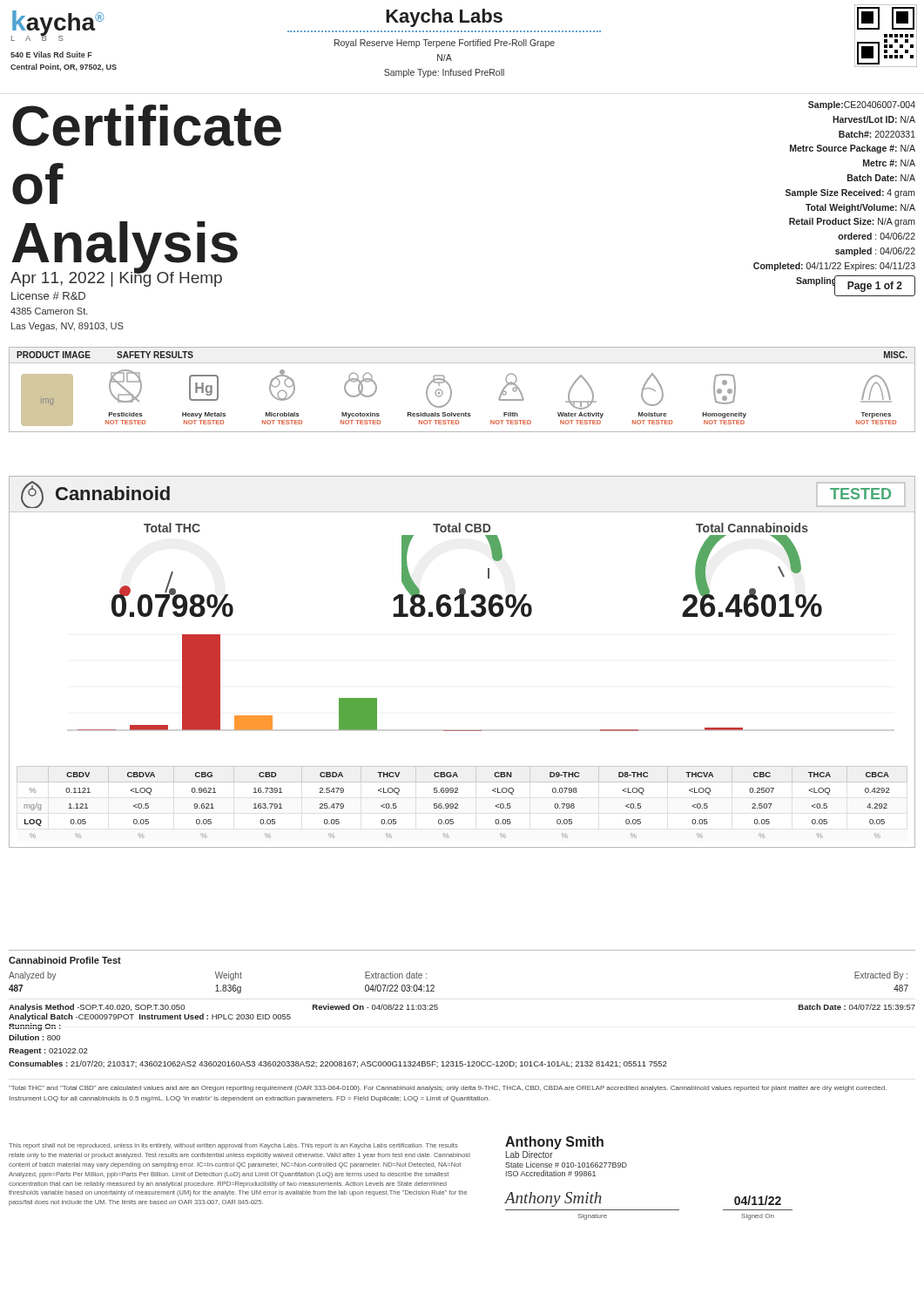
Task: Find the section header containing "Cannabinoid Profile Test"
Action: pyautogui.click(x=65, y=960)
